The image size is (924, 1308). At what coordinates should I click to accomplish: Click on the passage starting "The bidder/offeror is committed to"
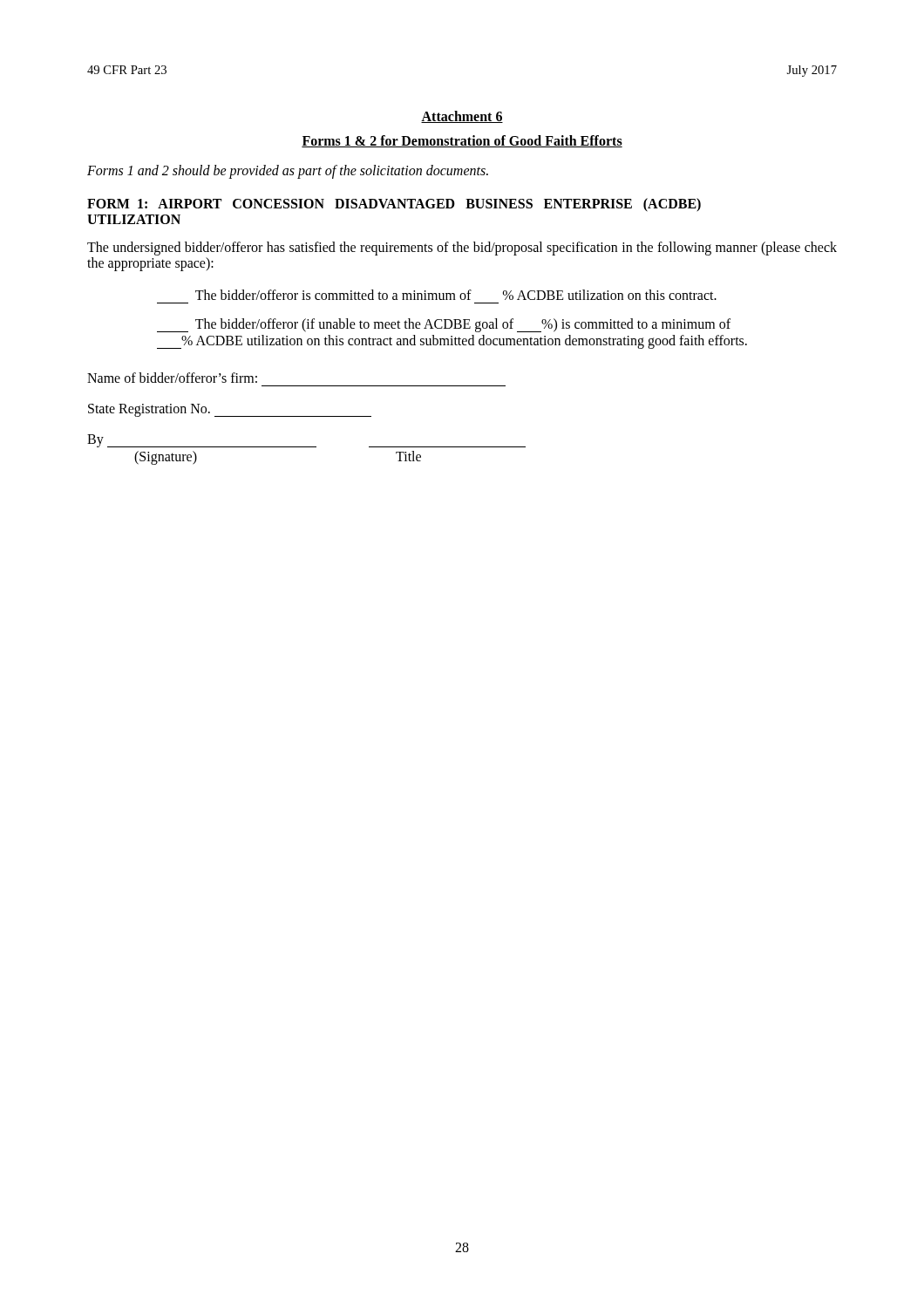click(437, 295)
